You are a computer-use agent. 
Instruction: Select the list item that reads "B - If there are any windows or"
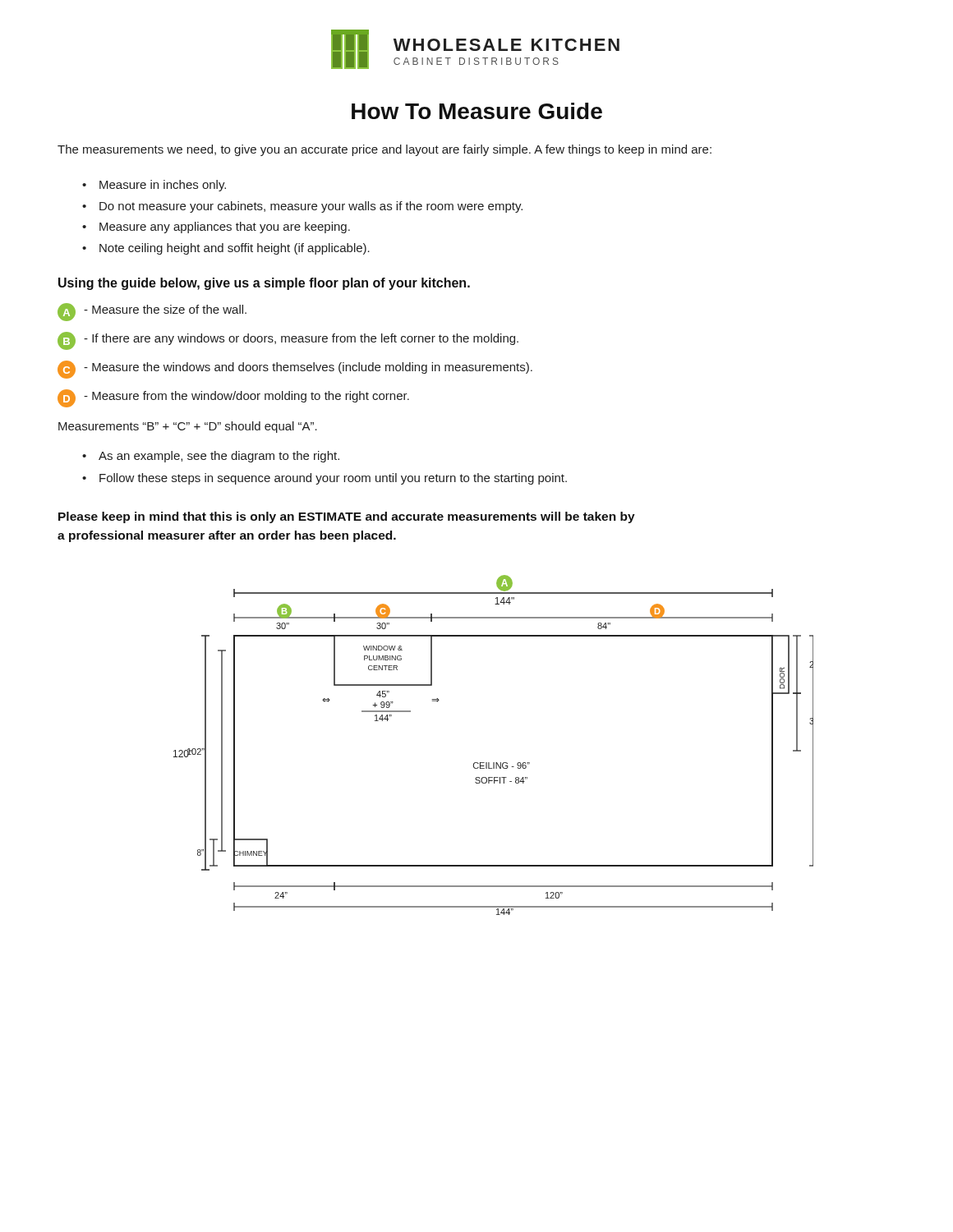point(288,340)
